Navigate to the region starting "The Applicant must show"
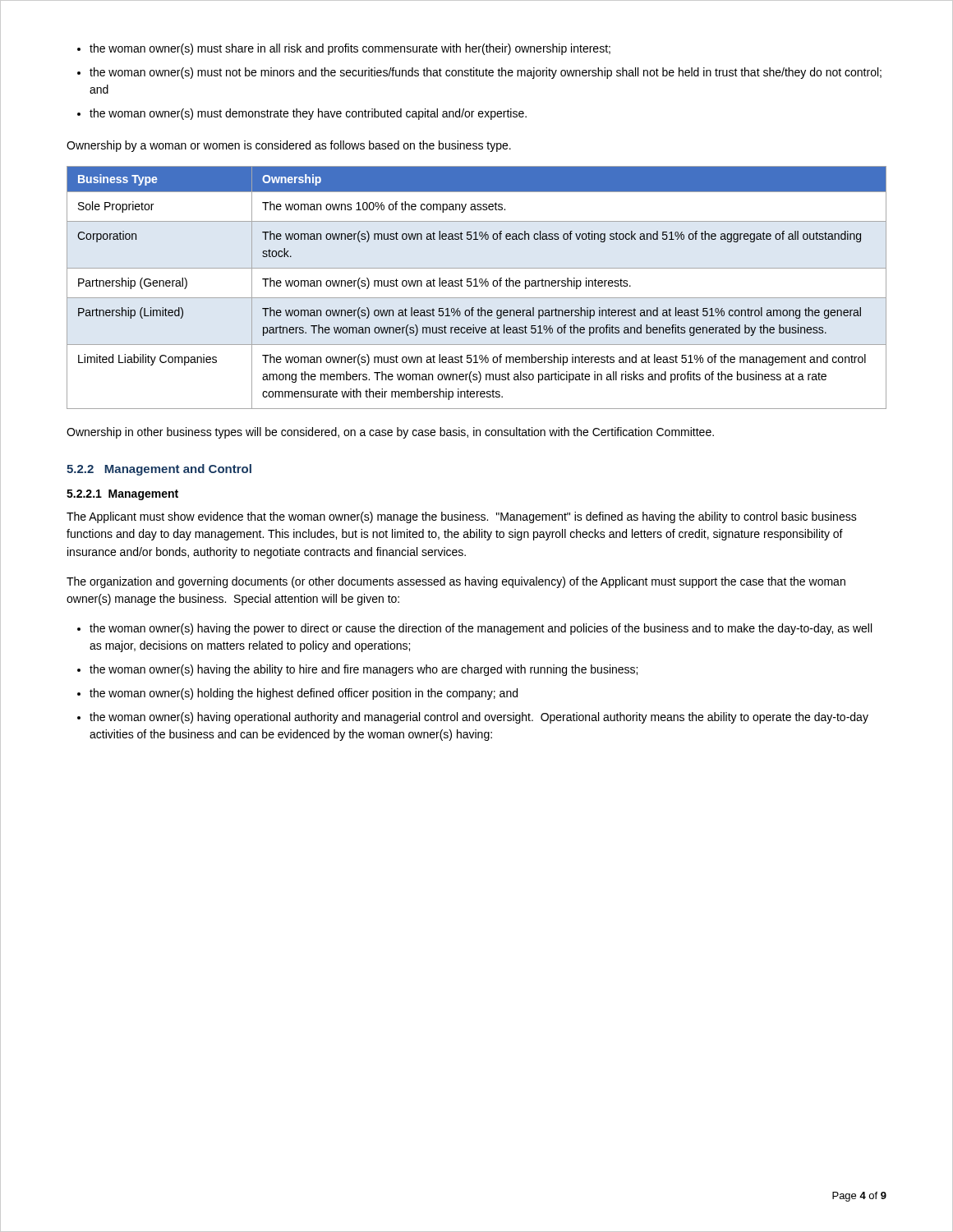This screenshot has width=953, height=1232. coord(462,534)
